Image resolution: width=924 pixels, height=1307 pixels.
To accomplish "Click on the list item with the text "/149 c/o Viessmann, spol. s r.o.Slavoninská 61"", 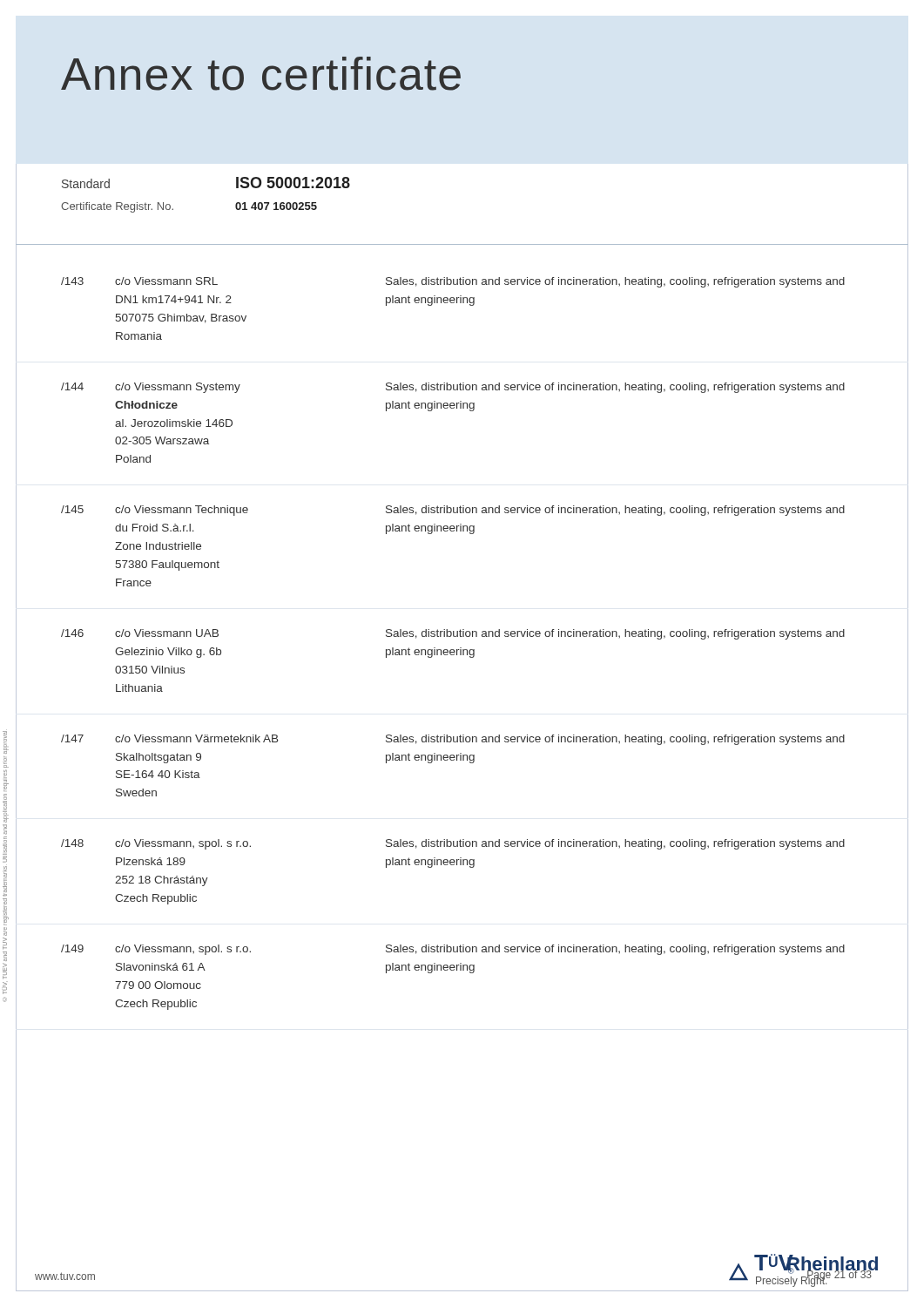I will click(462, 977).
